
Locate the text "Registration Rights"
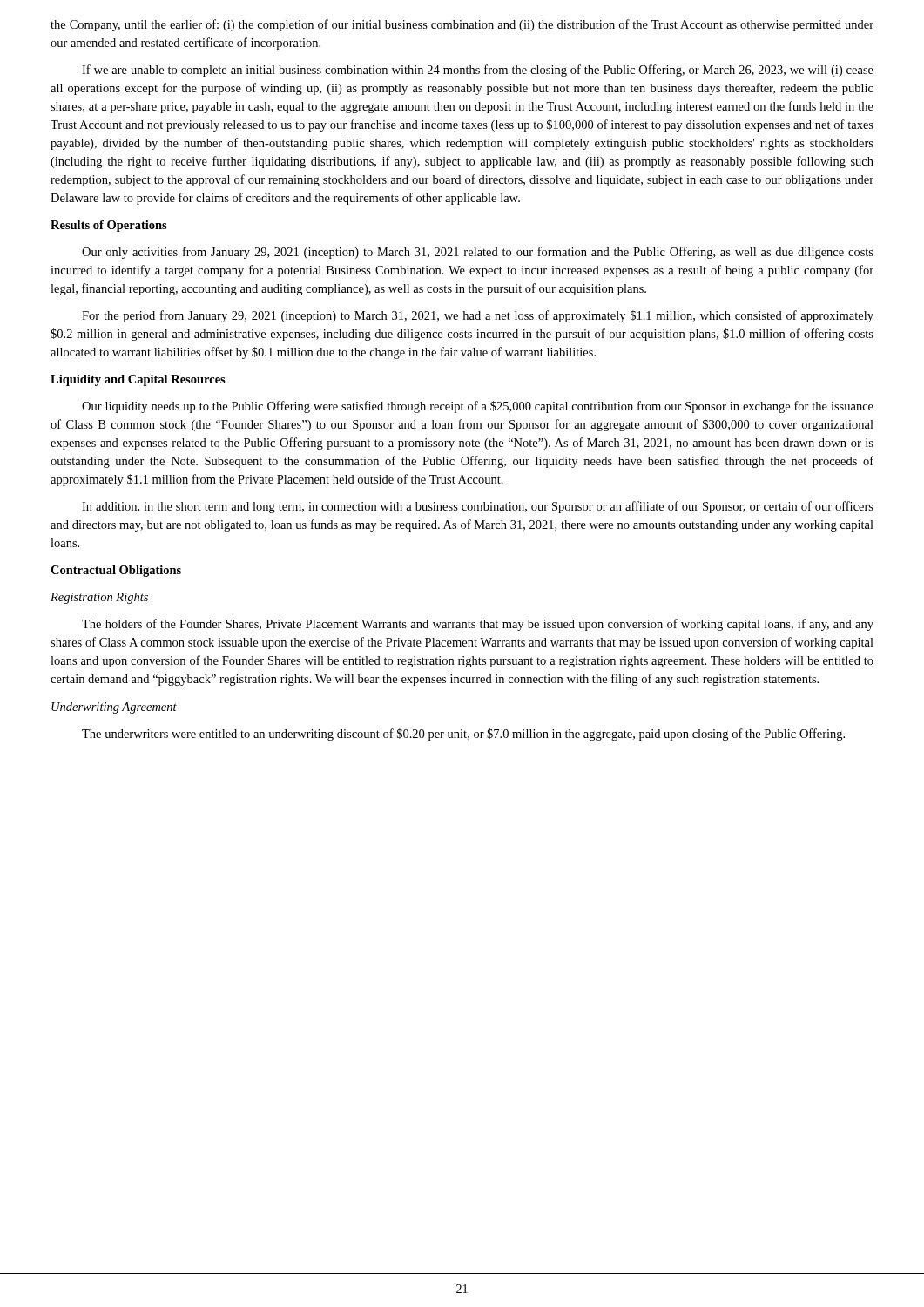click(99, 598)
